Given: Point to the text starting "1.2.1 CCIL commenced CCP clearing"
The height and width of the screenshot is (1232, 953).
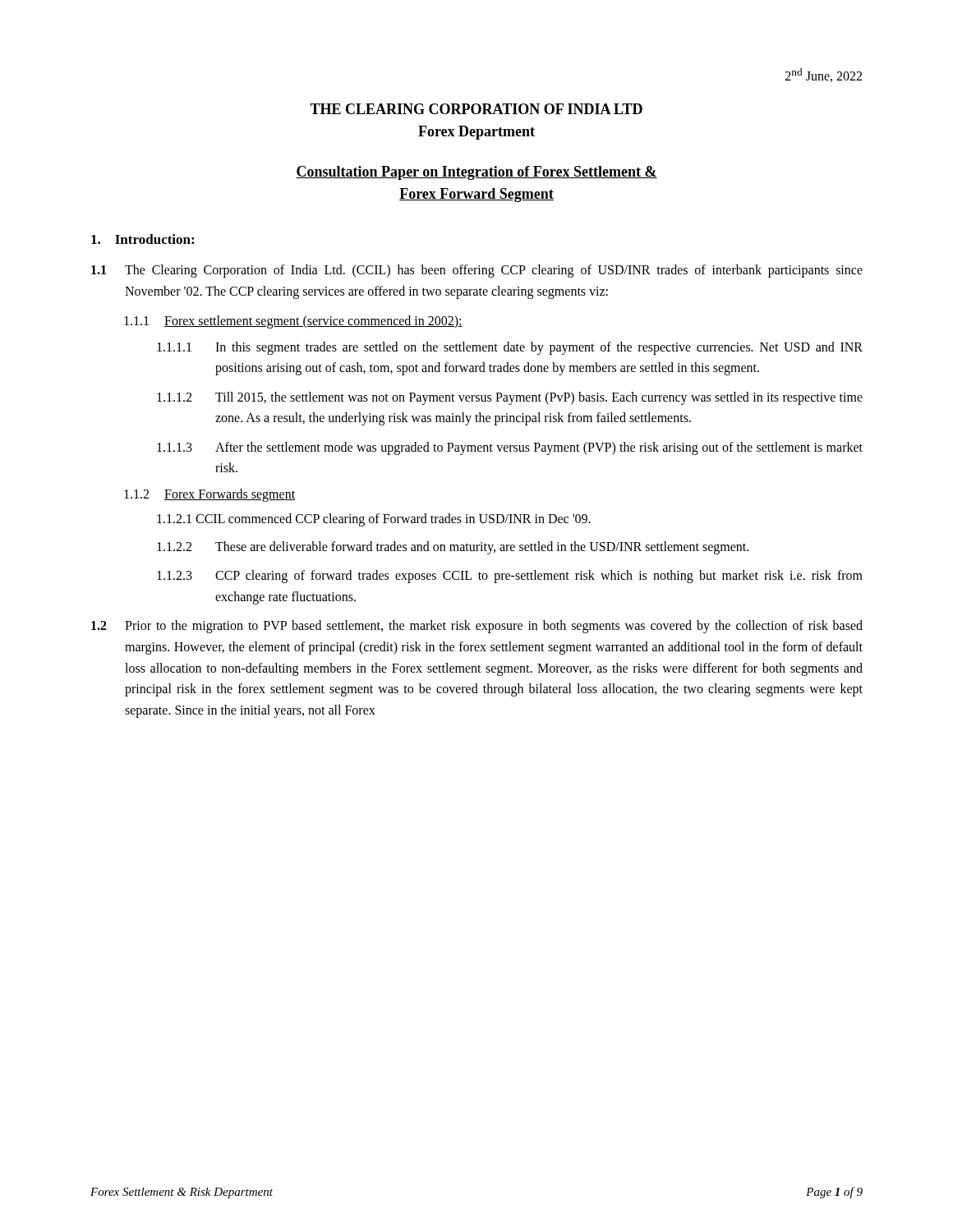Looking at the screenshot, I should pos(374,519).
